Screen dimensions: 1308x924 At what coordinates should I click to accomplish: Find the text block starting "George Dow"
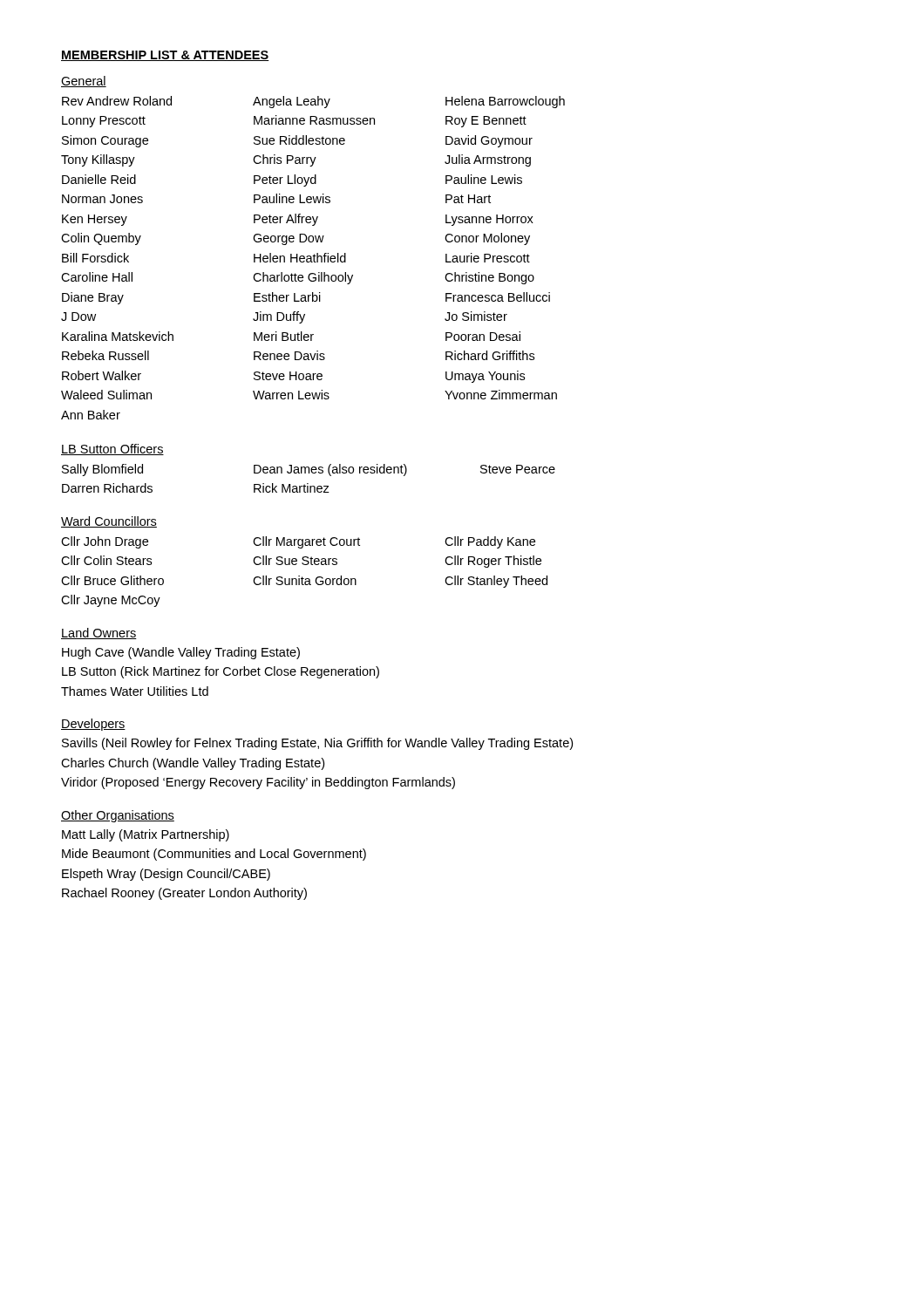pyautogui.click(x=288, y=238)
